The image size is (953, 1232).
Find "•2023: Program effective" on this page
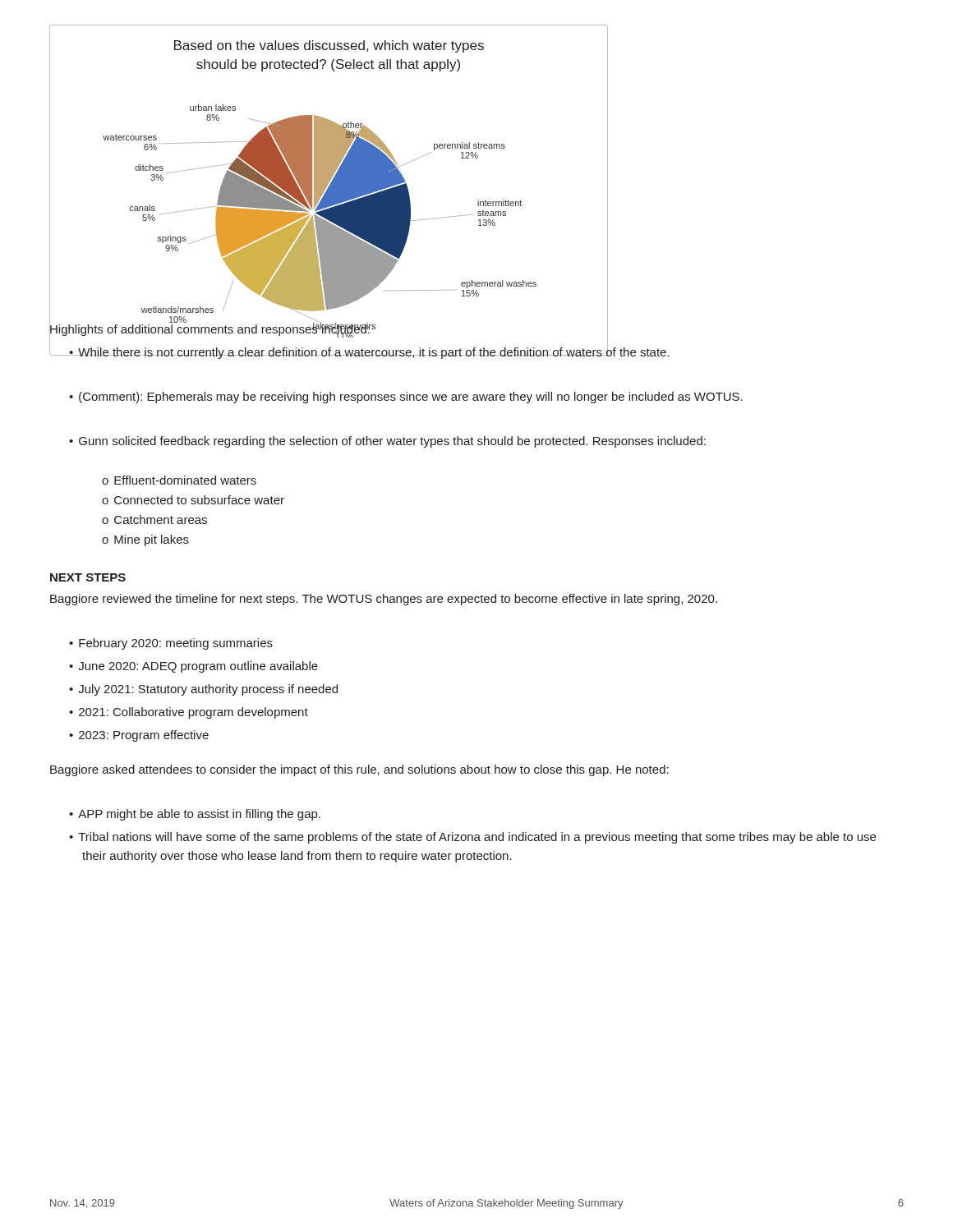(x=139, y=735)
